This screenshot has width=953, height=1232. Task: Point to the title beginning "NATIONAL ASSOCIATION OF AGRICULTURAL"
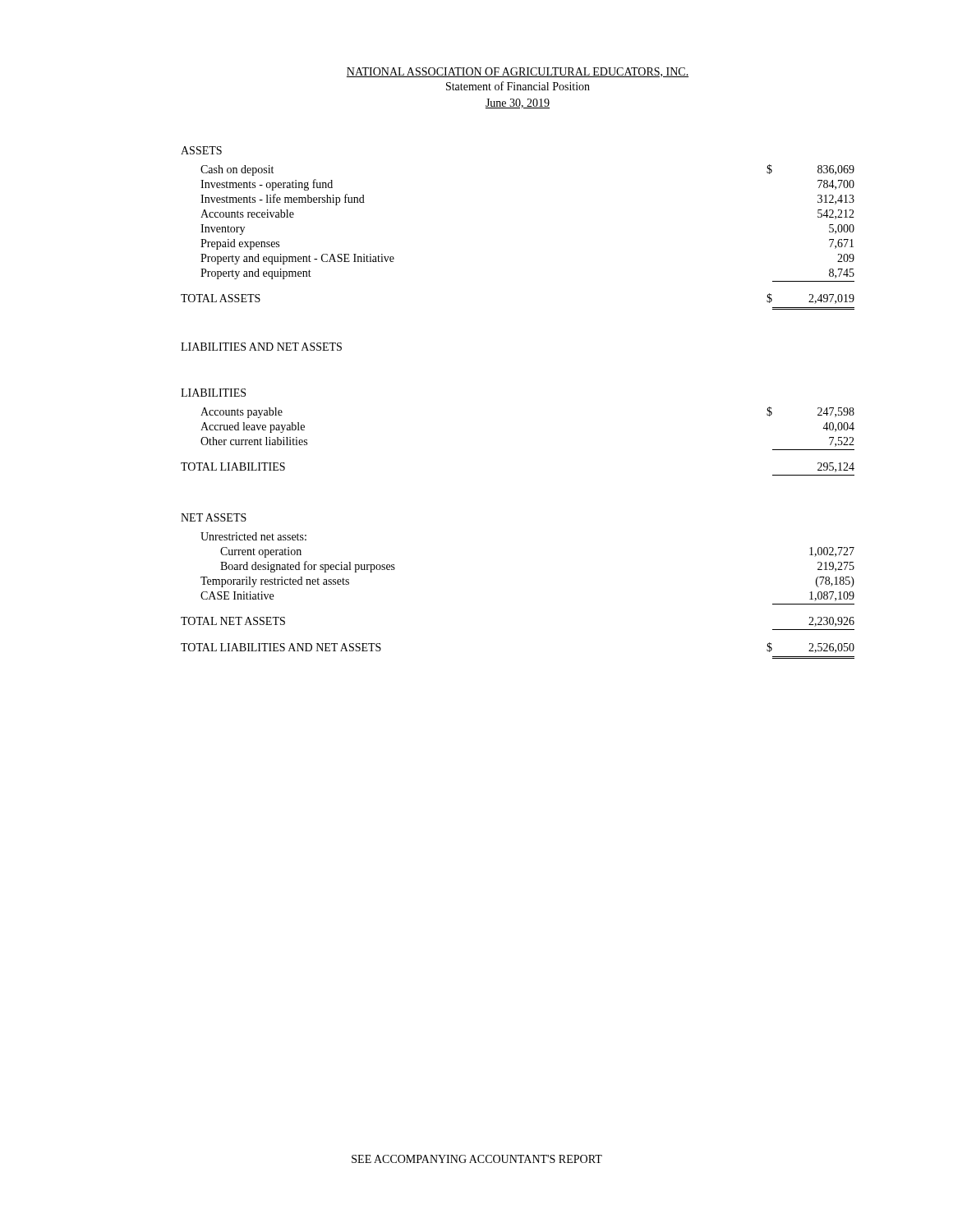[518, 89]
